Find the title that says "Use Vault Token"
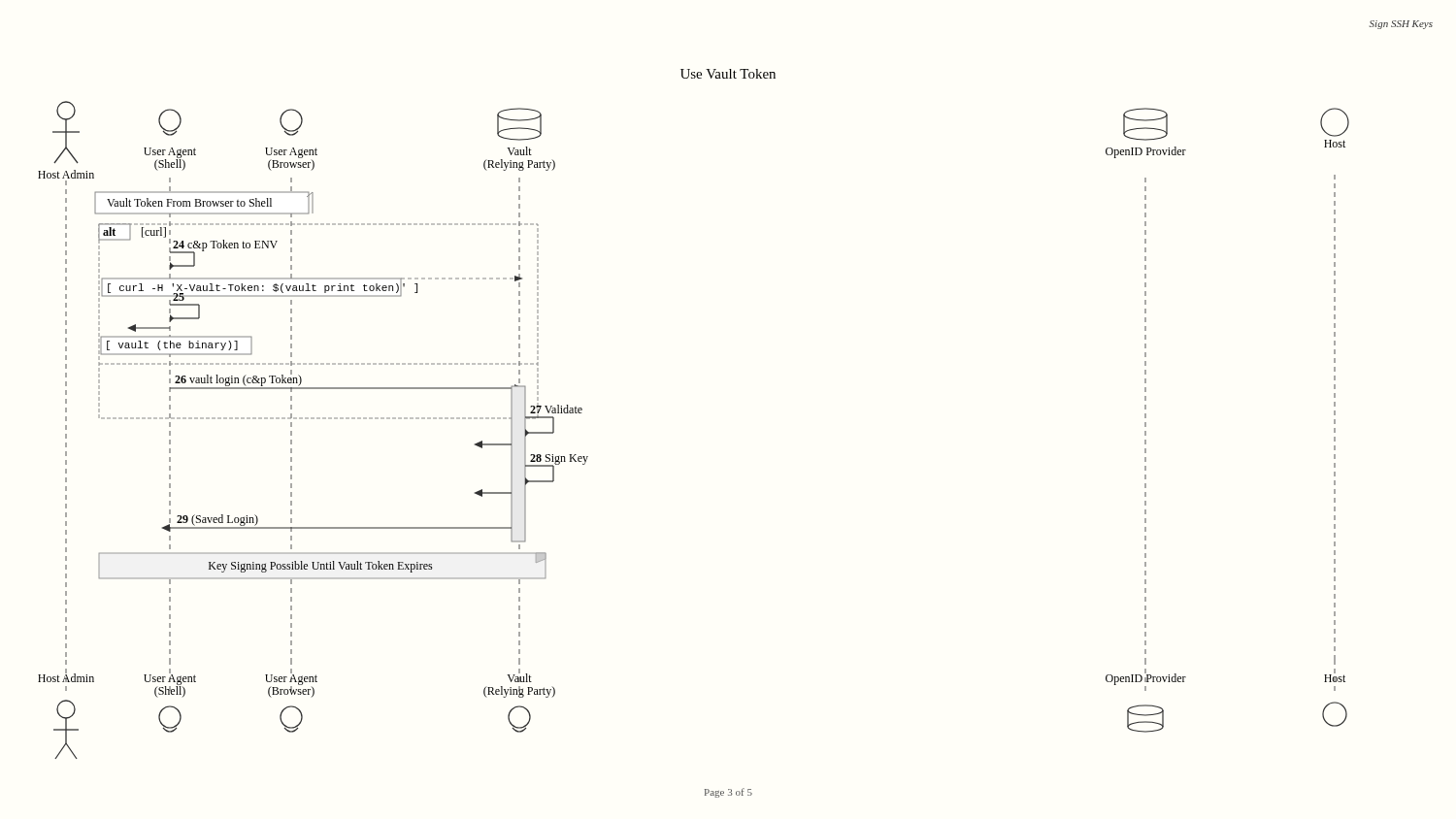Viewport: 1456px width, 819px height. (x=728, y=74)
